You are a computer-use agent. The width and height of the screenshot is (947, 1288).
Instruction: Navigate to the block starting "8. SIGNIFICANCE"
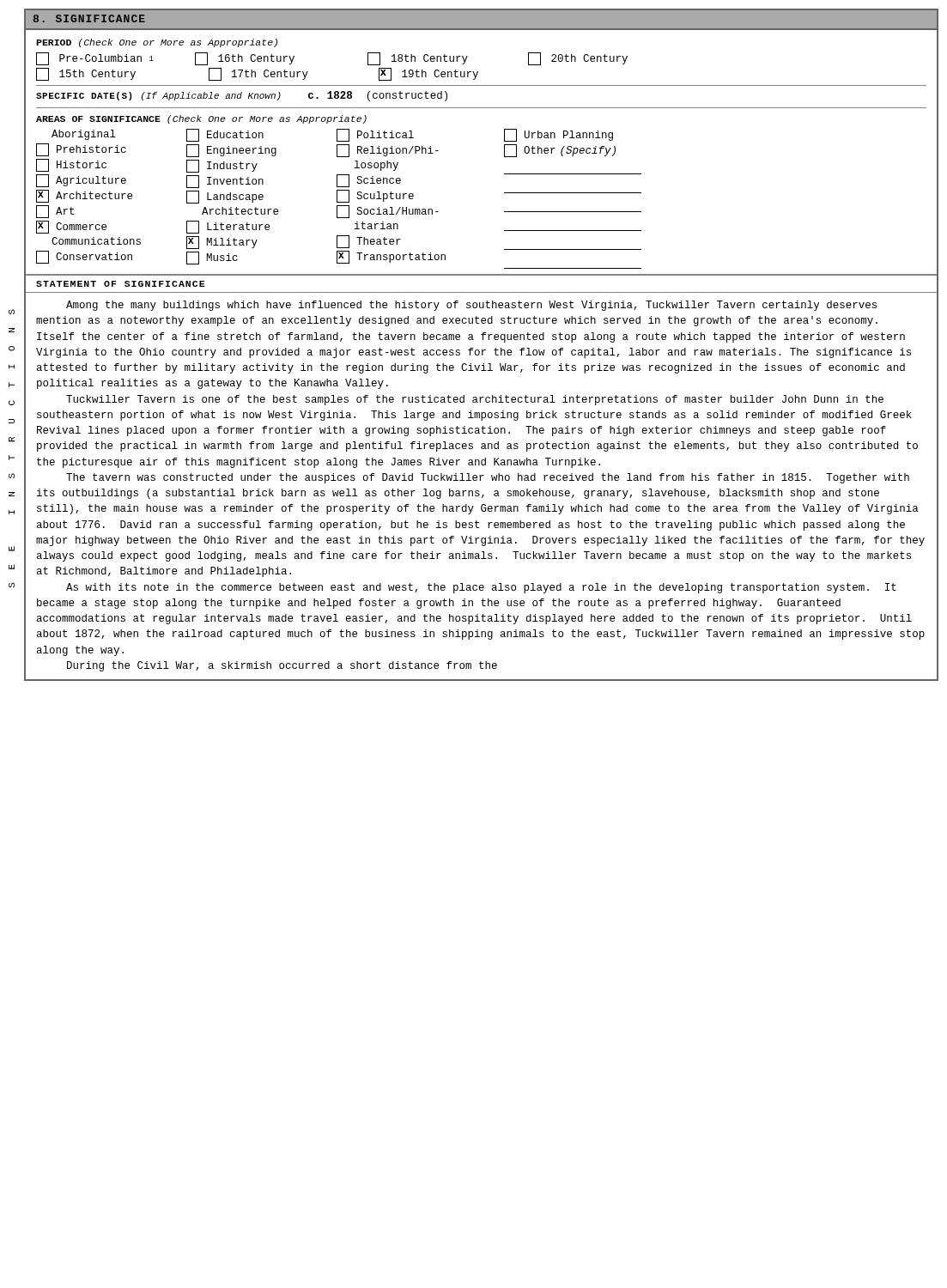89,19
